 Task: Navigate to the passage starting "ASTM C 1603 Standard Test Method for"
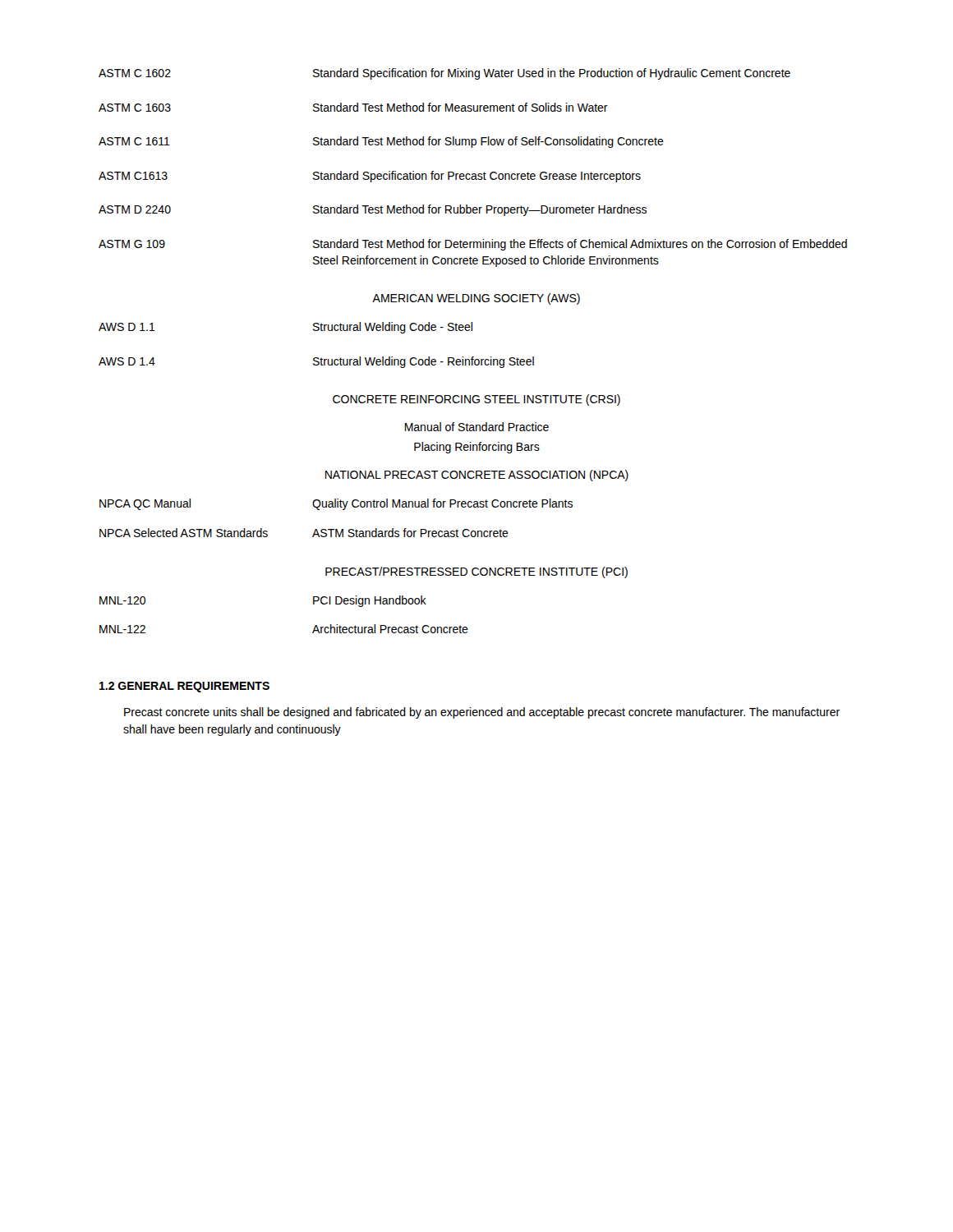click(x=476, y=108)
